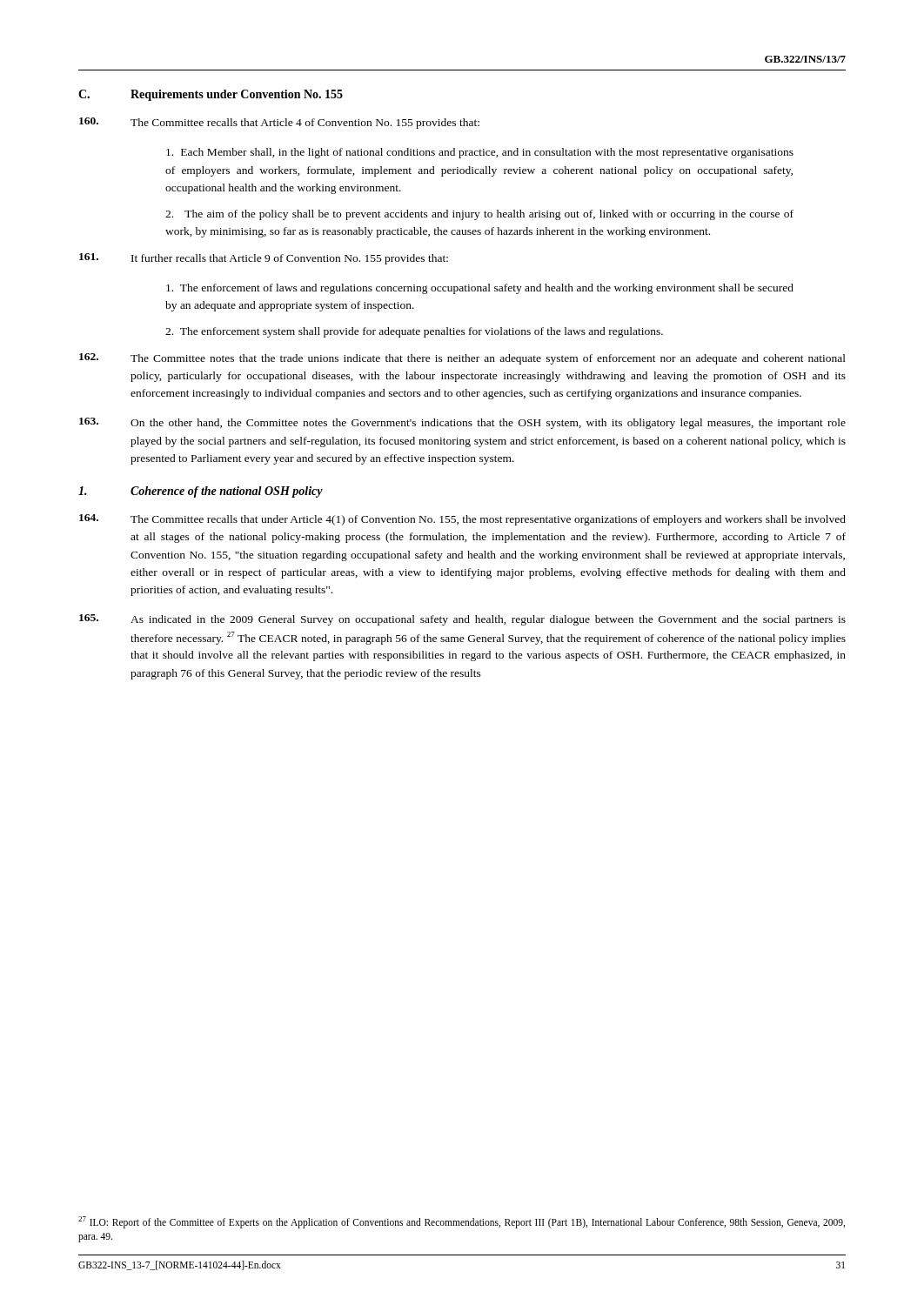This screenshot has height=1305, width=924.
Task: Click on the element starting "On the other hand, the Committee notes"
Action: click(462, 441)
